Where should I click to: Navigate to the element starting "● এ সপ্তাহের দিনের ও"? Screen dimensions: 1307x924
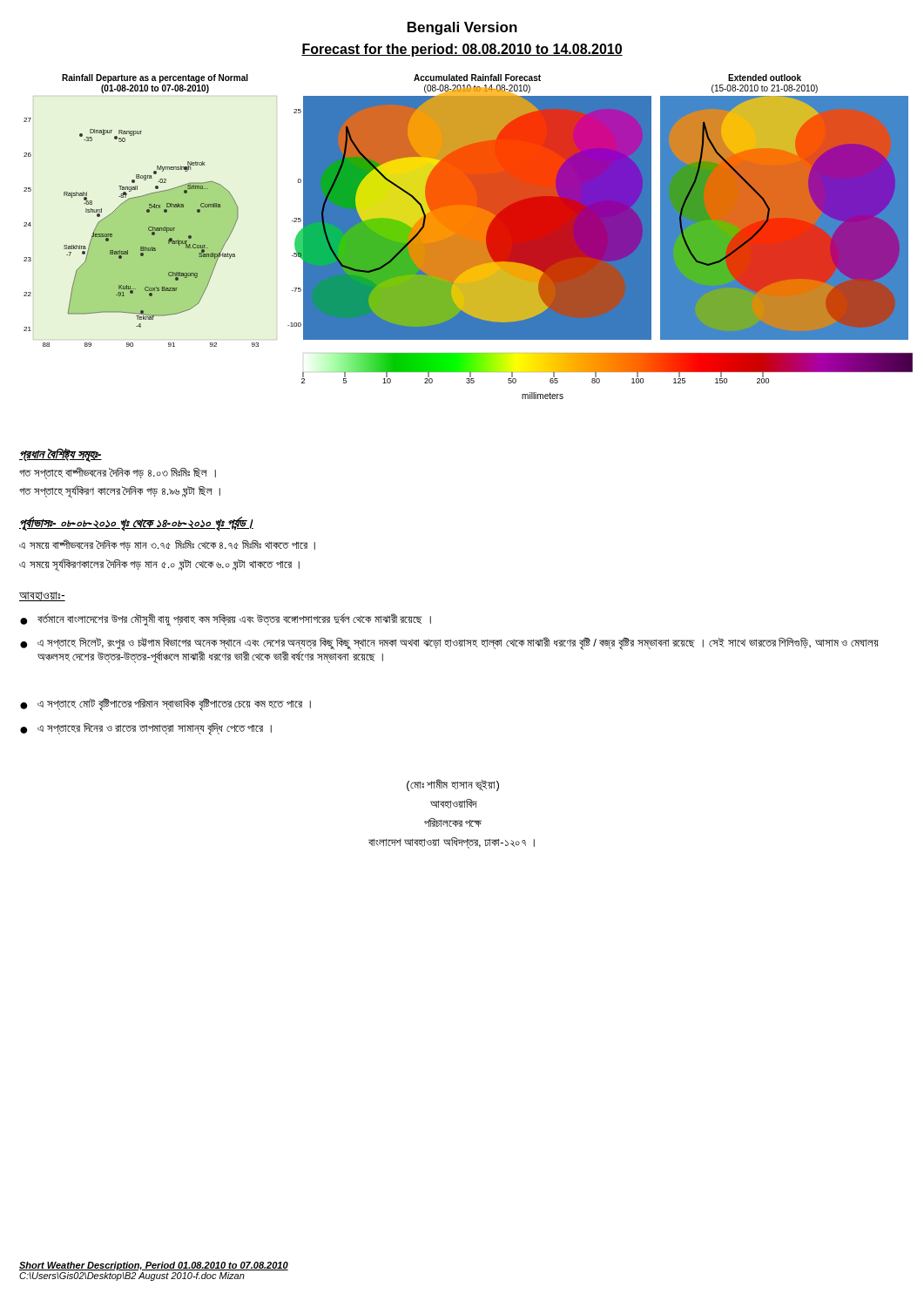click(x=147, y=729)
